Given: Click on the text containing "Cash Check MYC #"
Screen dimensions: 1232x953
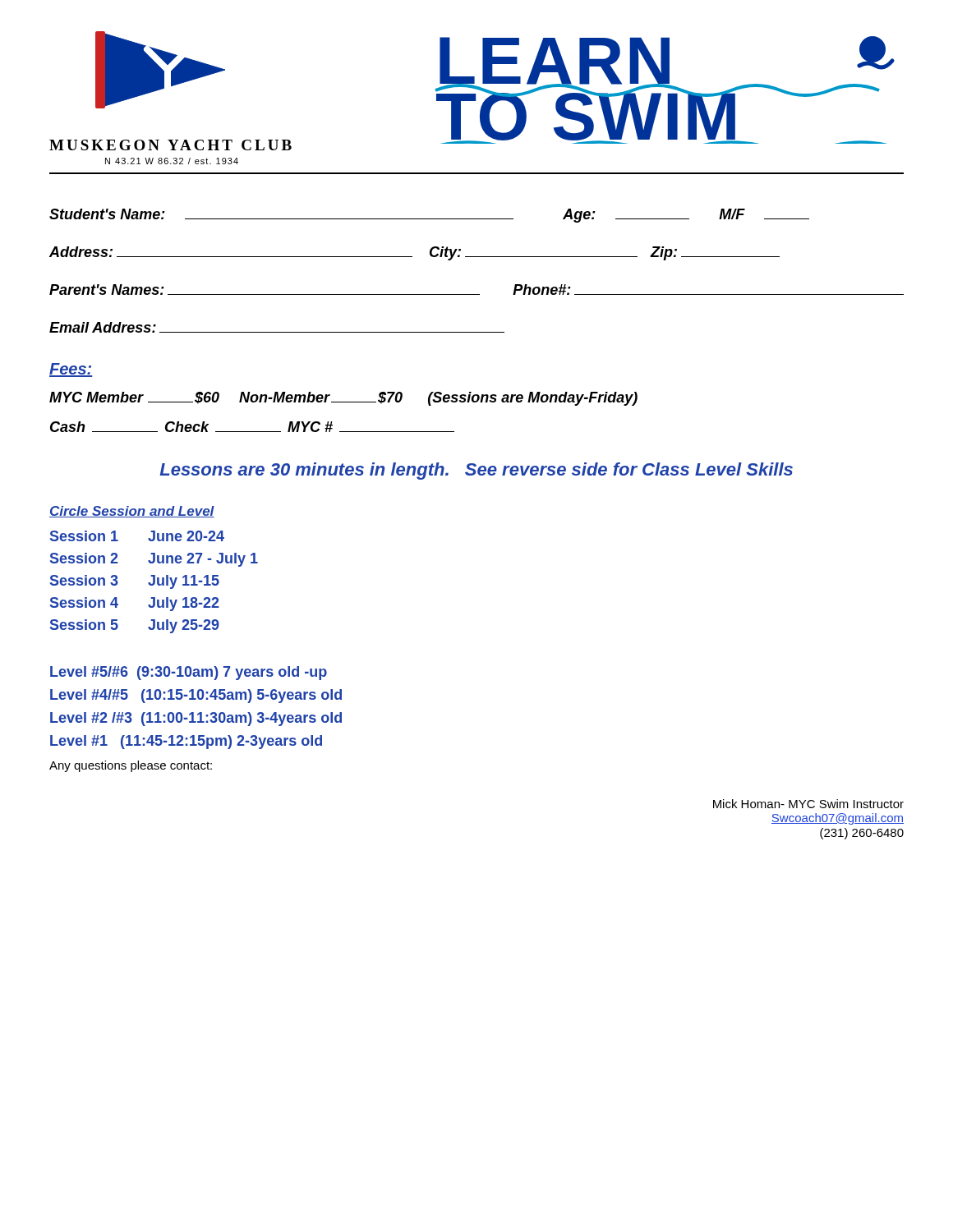Looking at the screenshot, I should pos(252,425).
